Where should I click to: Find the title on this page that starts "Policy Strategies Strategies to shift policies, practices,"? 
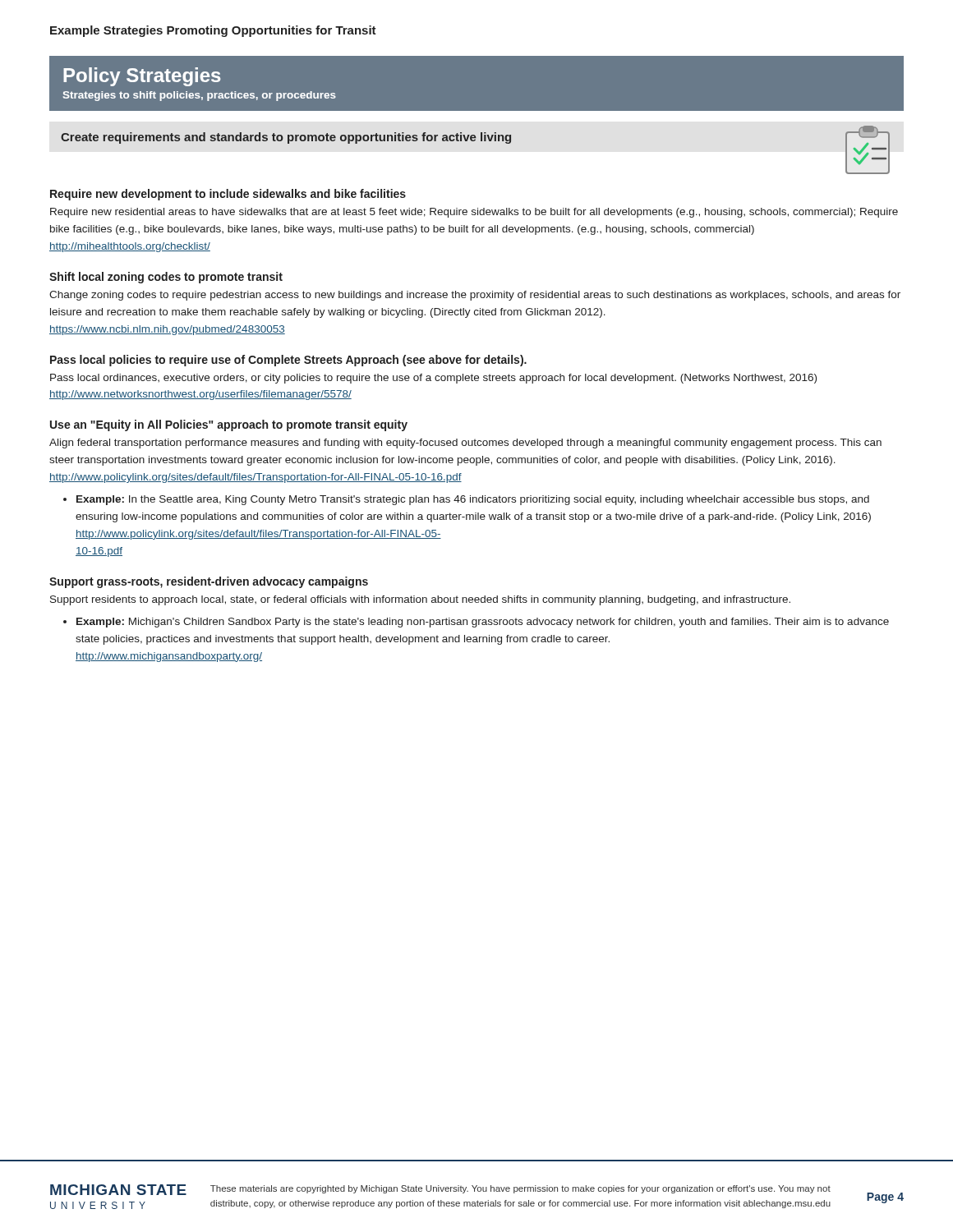142,77
